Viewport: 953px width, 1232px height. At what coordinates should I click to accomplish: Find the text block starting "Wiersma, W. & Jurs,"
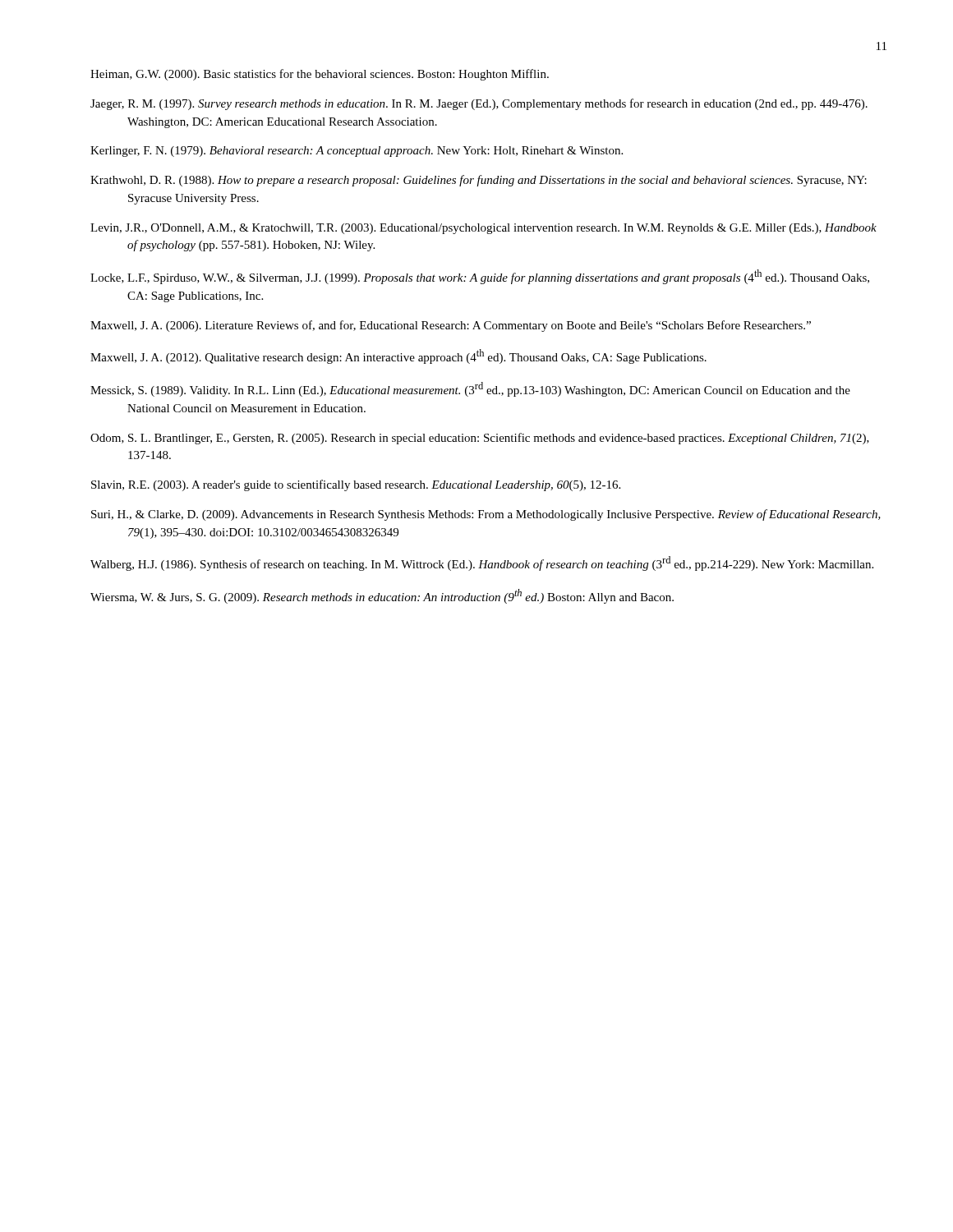pos(382,595)
